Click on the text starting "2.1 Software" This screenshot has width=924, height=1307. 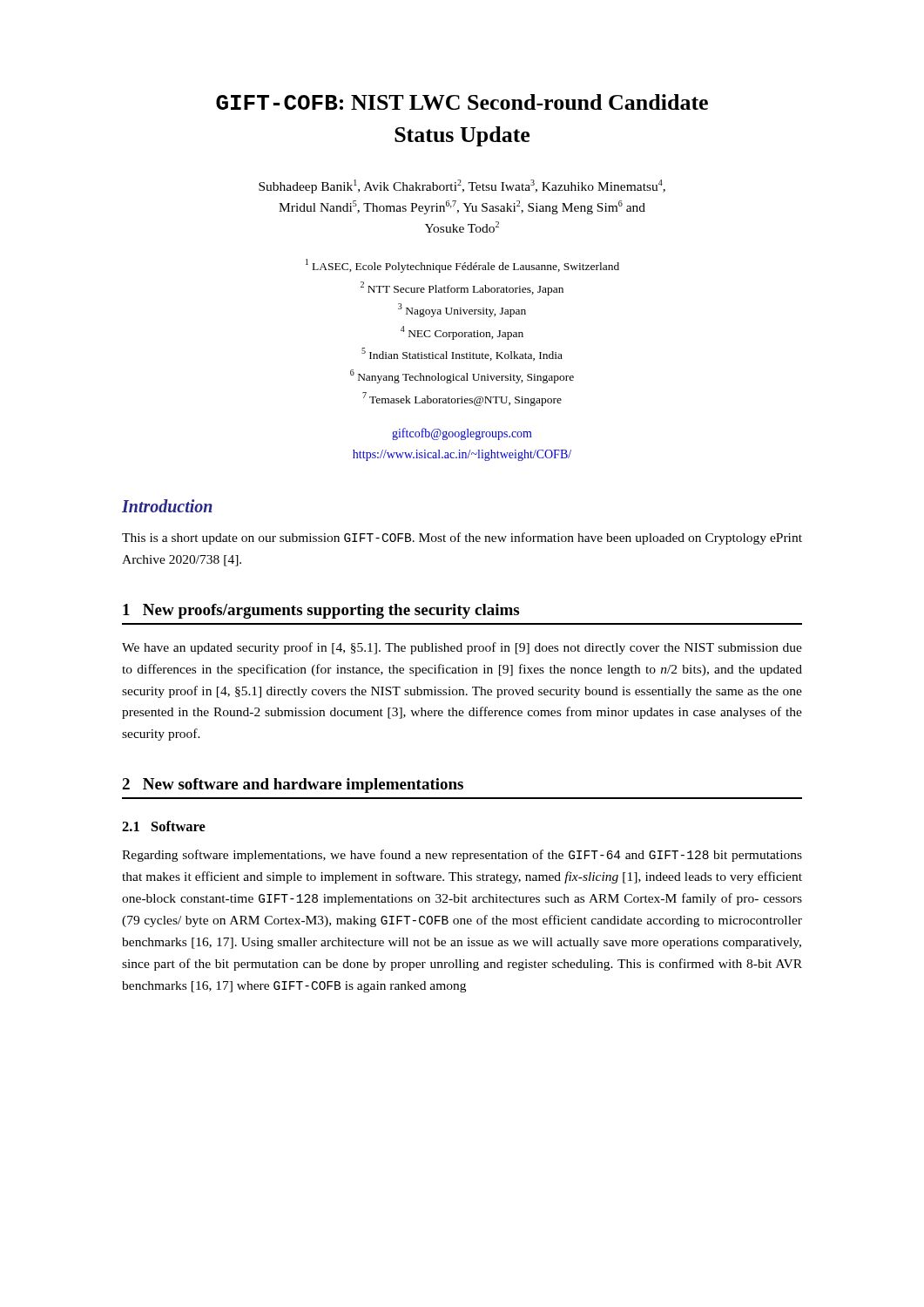pos(164,826)
